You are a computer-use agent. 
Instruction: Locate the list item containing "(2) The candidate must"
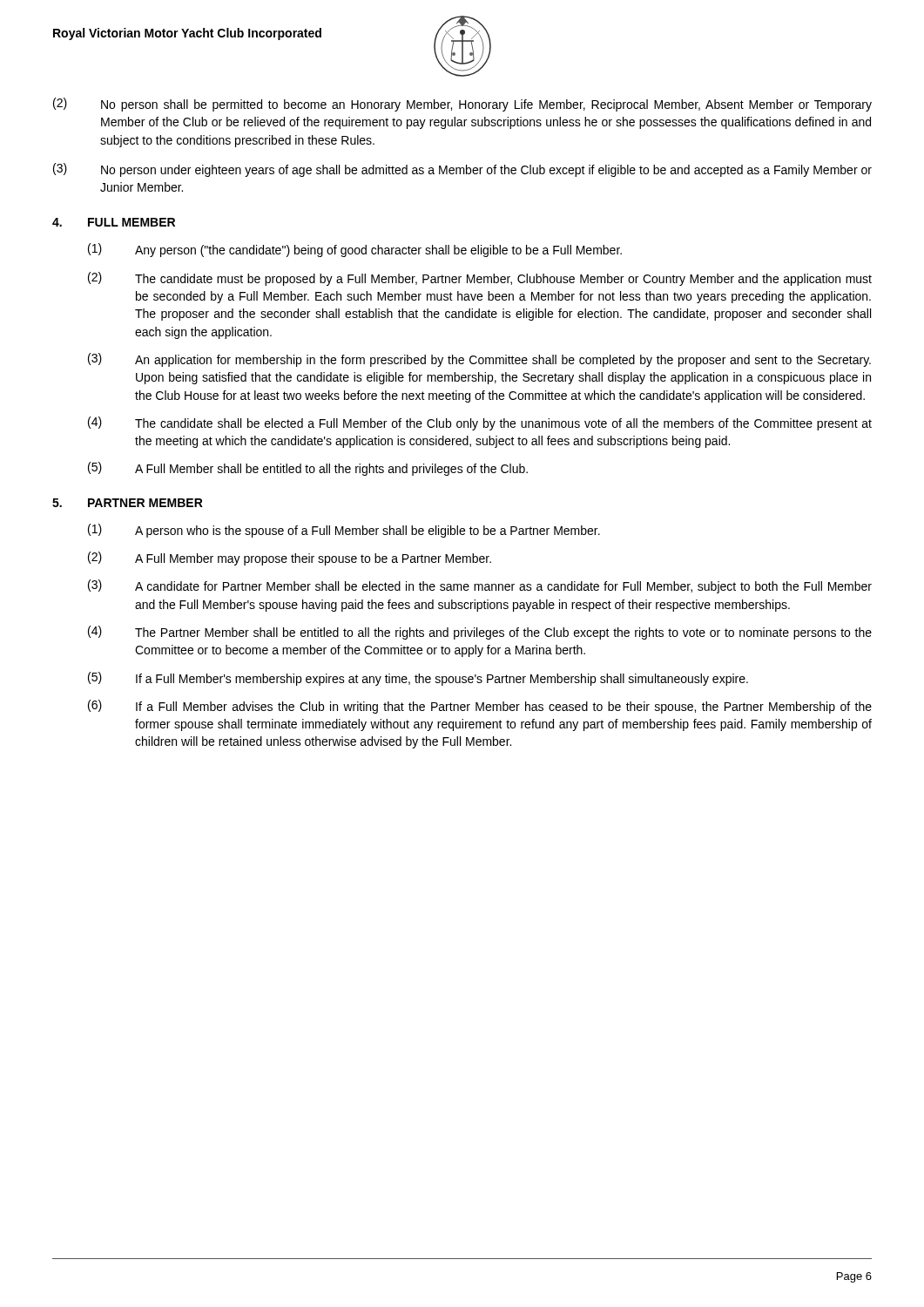click(x=479, y=305)
